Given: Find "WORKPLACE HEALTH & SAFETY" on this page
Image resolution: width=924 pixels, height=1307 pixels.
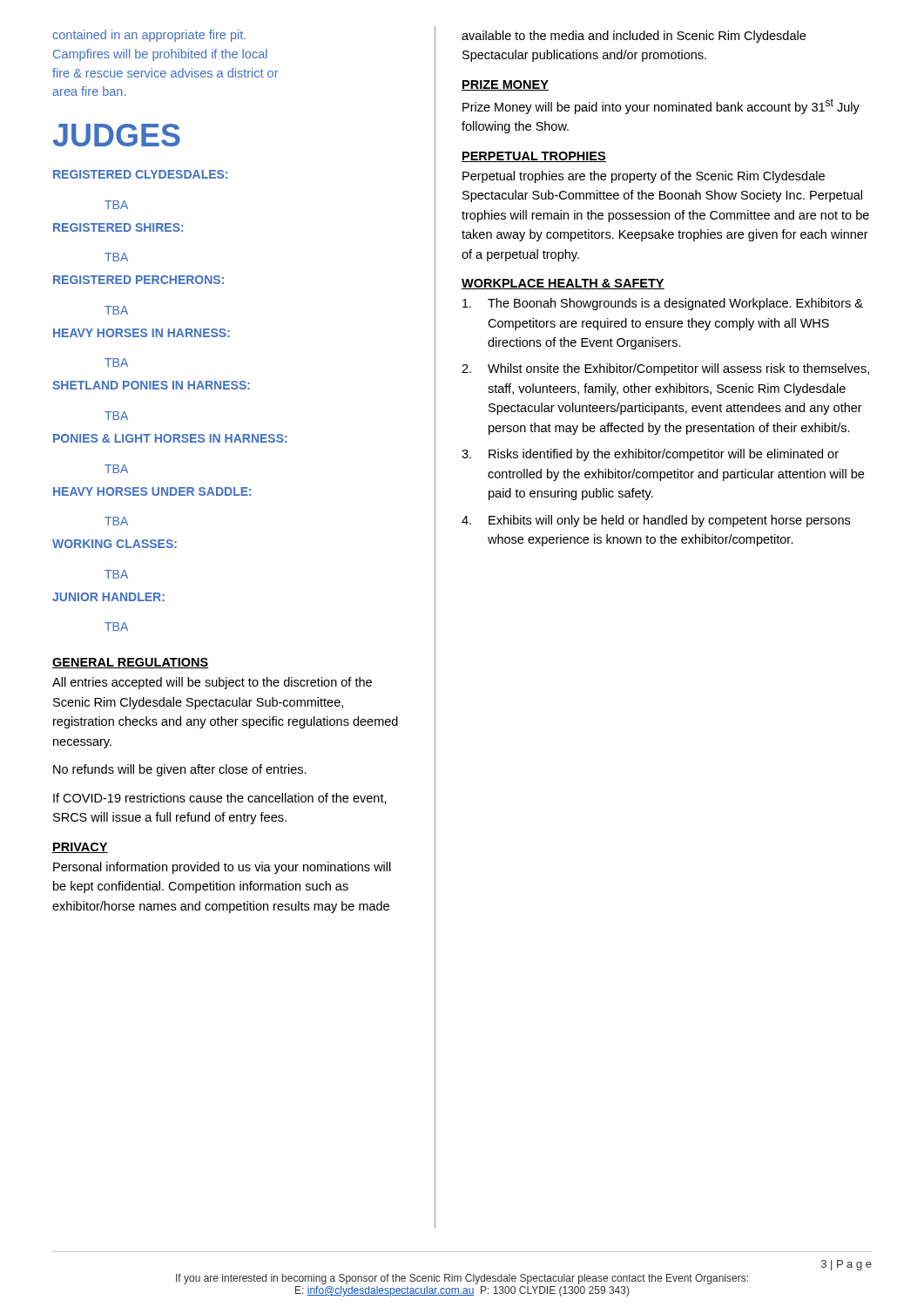Looking at the screenshot, I should (x=563, y=283).
